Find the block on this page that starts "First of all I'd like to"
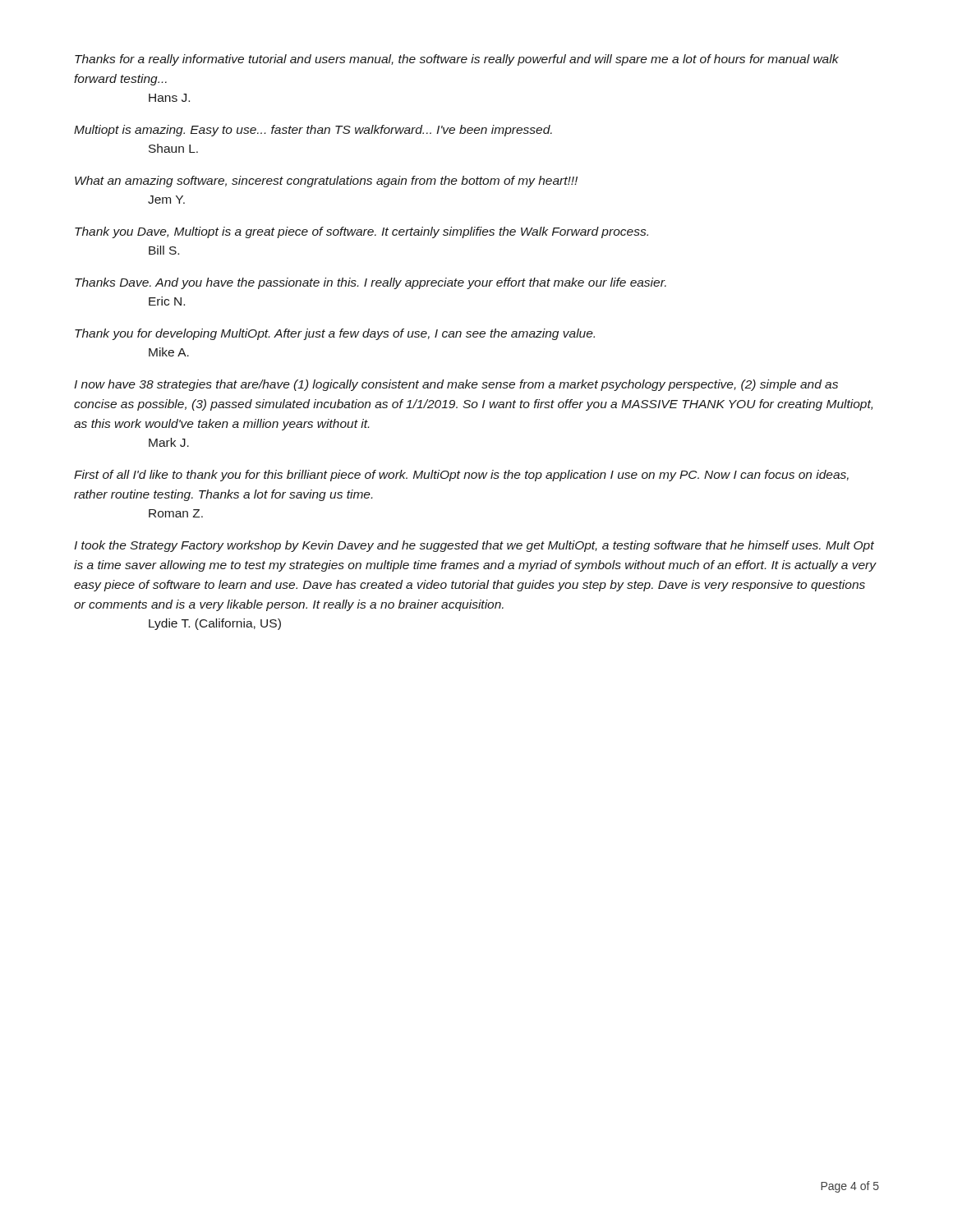This screenshot has height=1232, width=953. (461, 476)
